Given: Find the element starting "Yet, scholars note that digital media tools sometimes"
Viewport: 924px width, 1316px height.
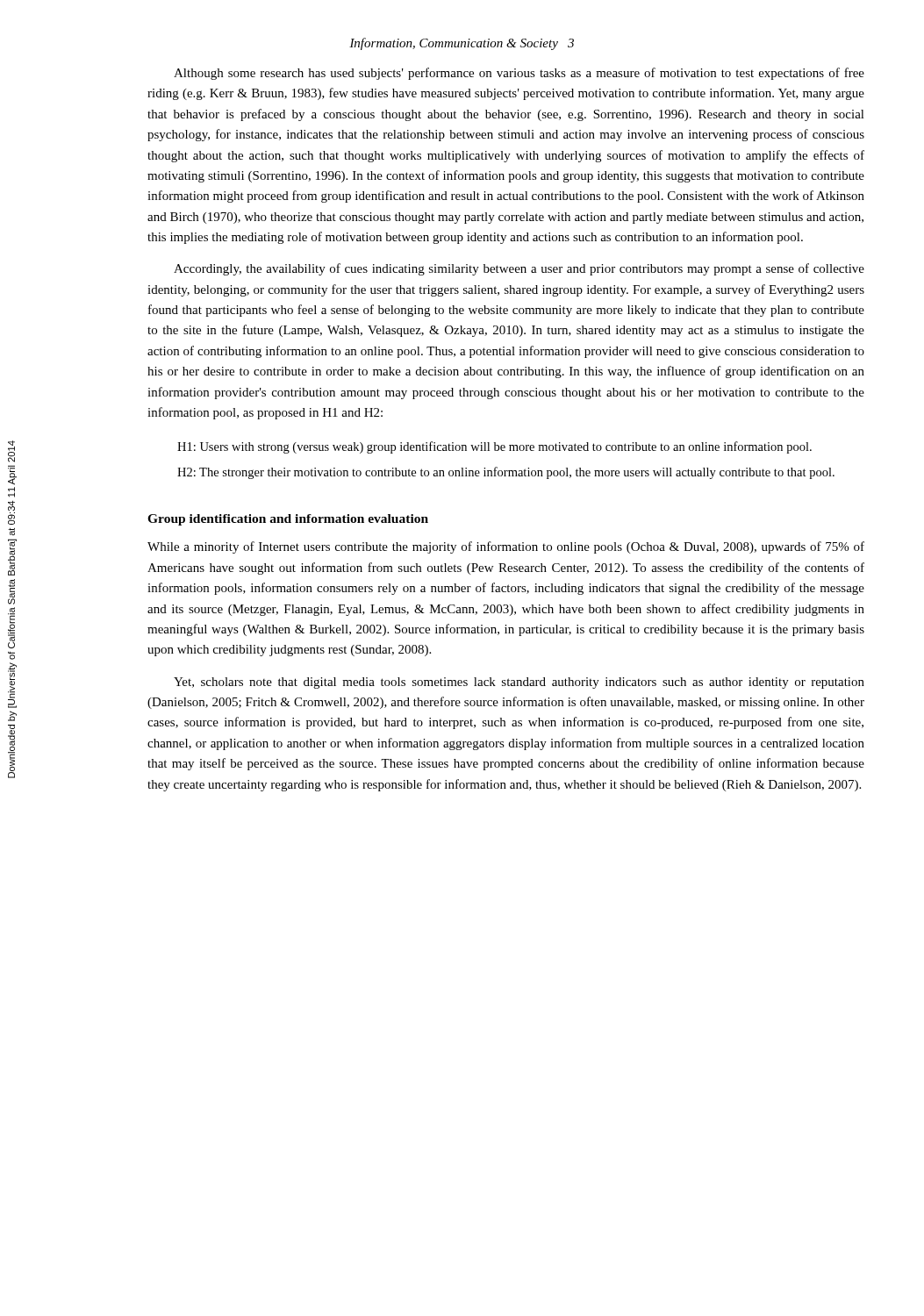Looking at the screenshot, I should click(506, 733).
